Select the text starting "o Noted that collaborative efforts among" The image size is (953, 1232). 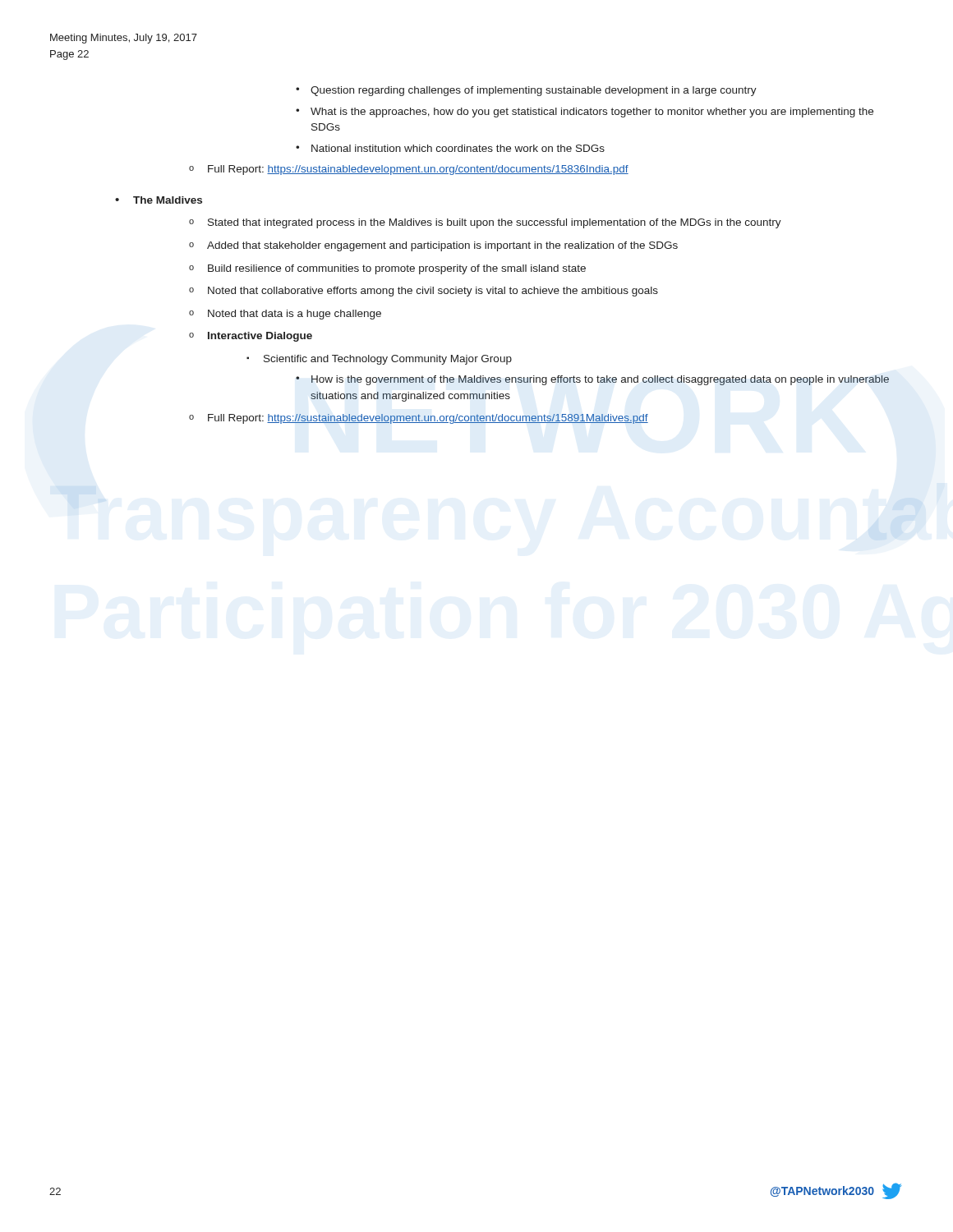point(546,291)
